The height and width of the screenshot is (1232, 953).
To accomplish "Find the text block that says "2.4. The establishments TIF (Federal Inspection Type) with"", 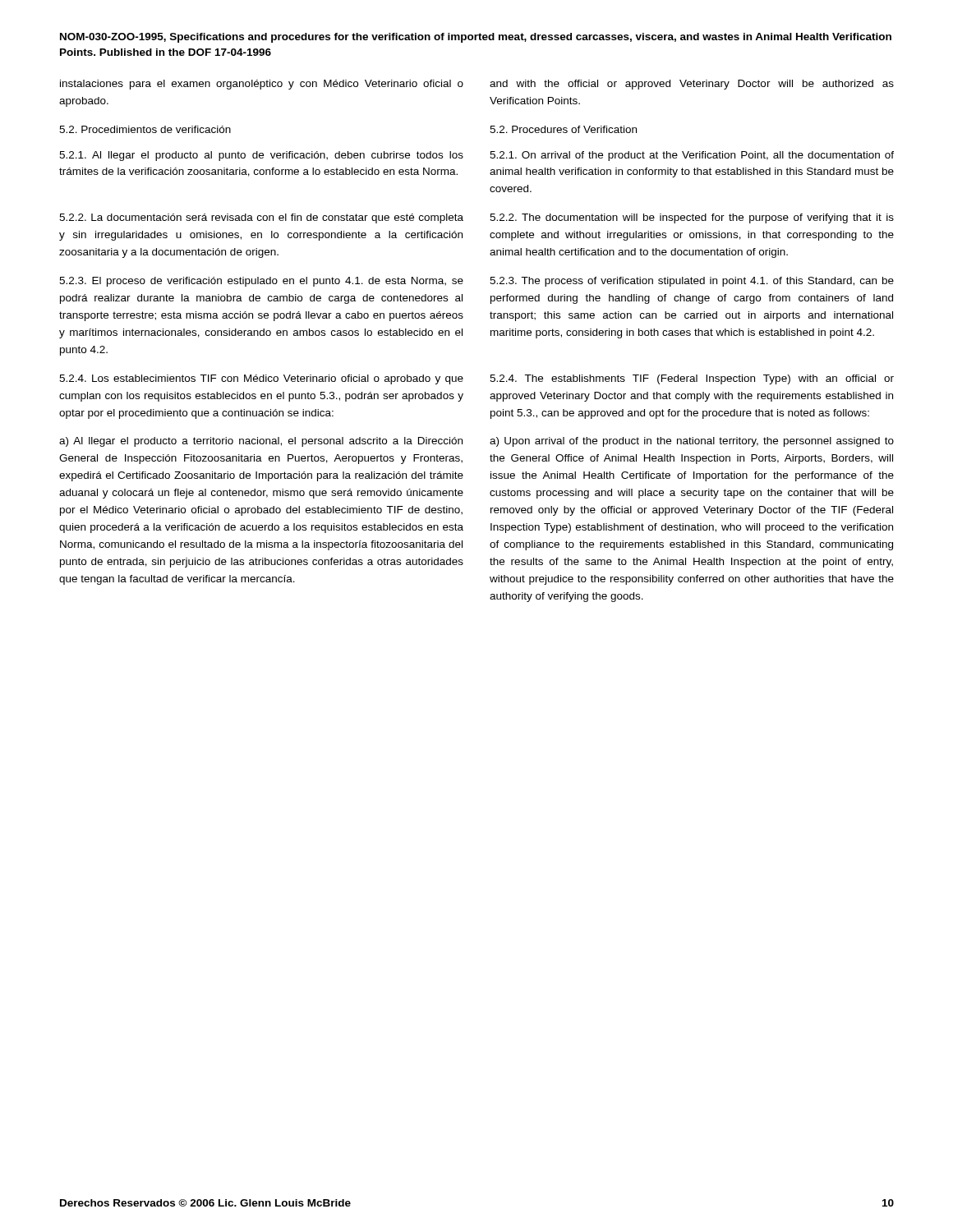I will coord(692,395).
